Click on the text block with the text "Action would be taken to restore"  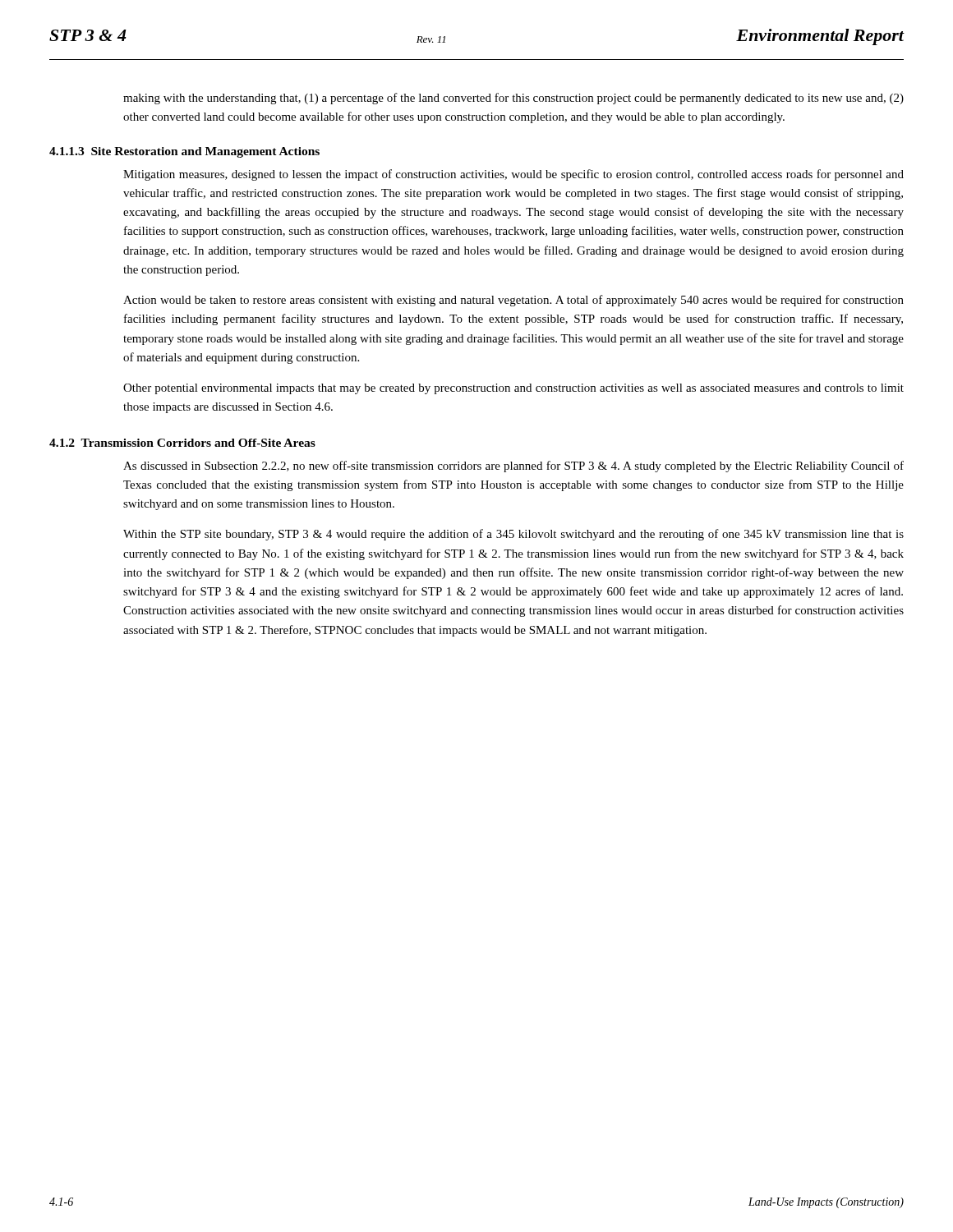[x=513, y=328]
